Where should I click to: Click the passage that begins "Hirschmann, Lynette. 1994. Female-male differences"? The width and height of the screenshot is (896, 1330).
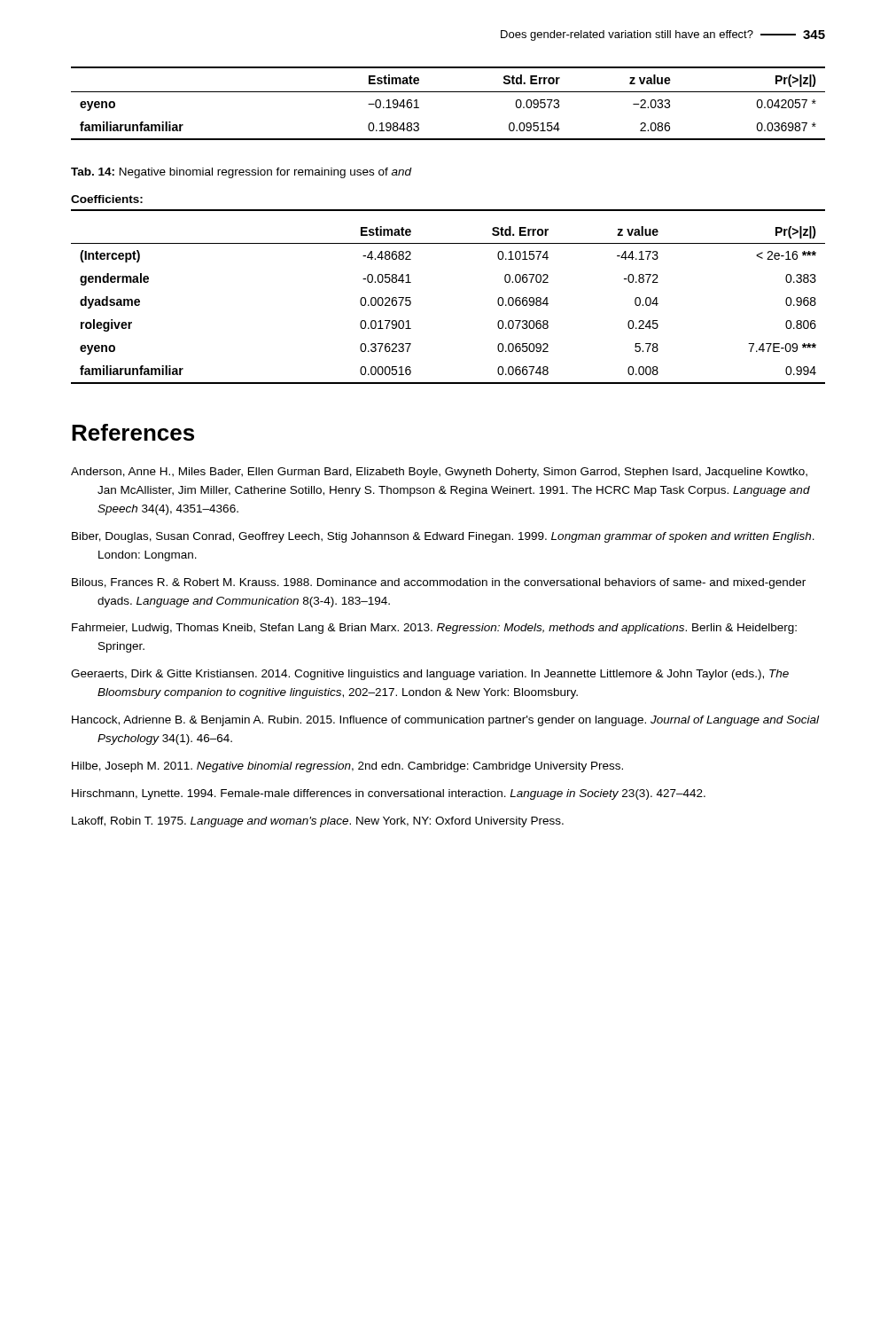point(388,793)
